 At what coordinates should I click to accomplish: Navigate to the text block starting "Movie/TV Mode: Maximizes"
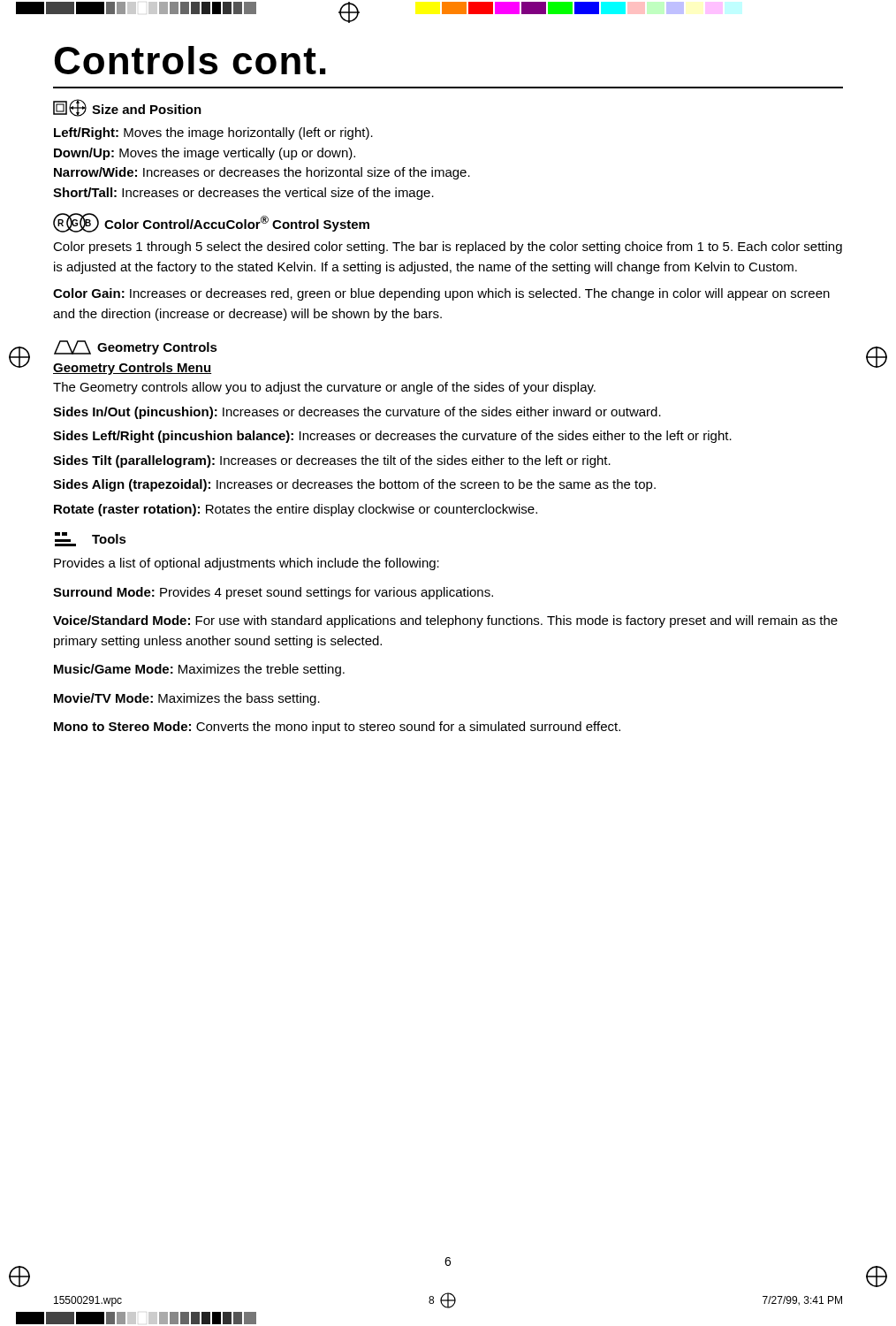click(x=187, y=697)
